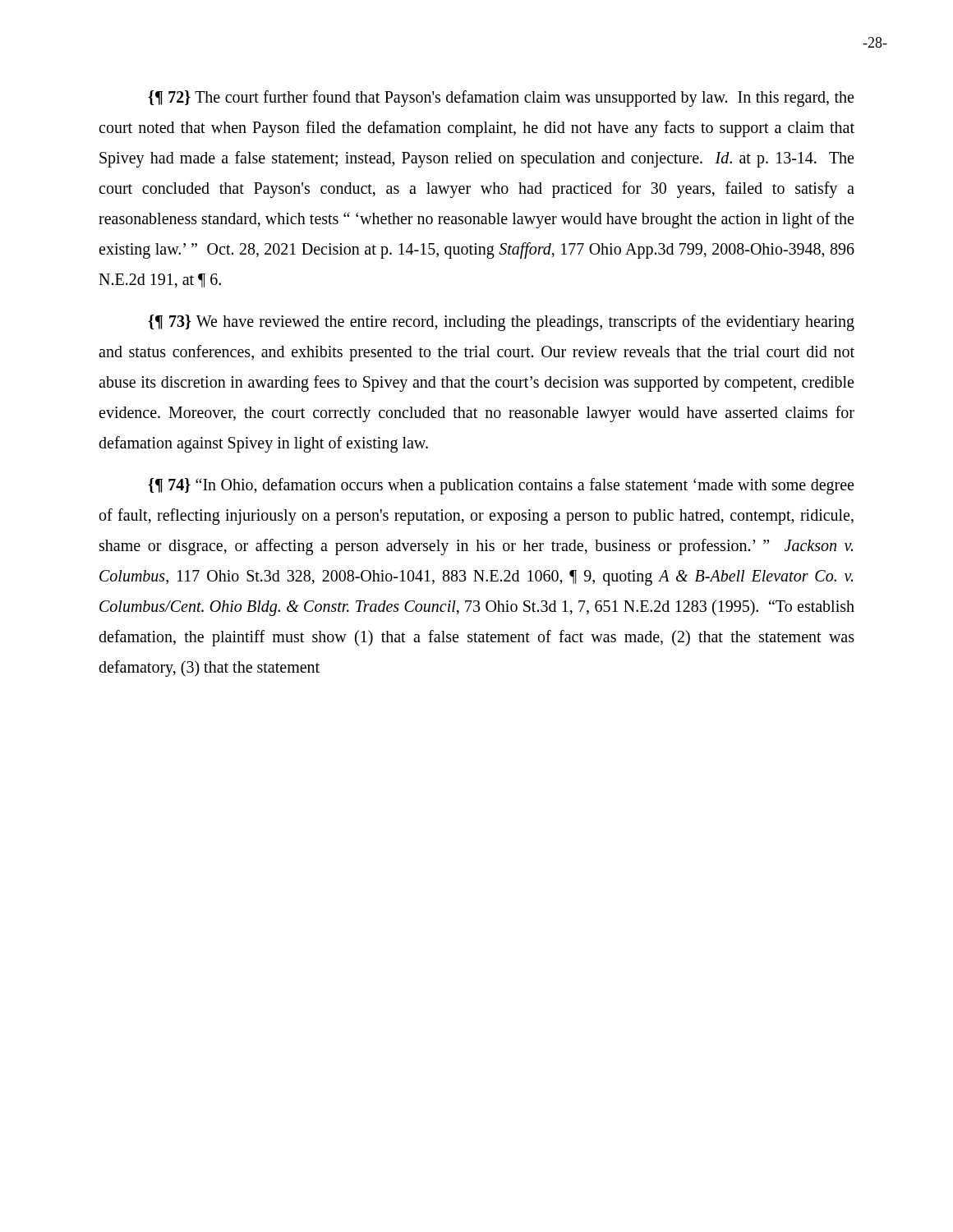This screenshot has width=953, height=1232.
Task: Find the passage starting "{¶ 72} The court"
Action: [x=476, y=188]
